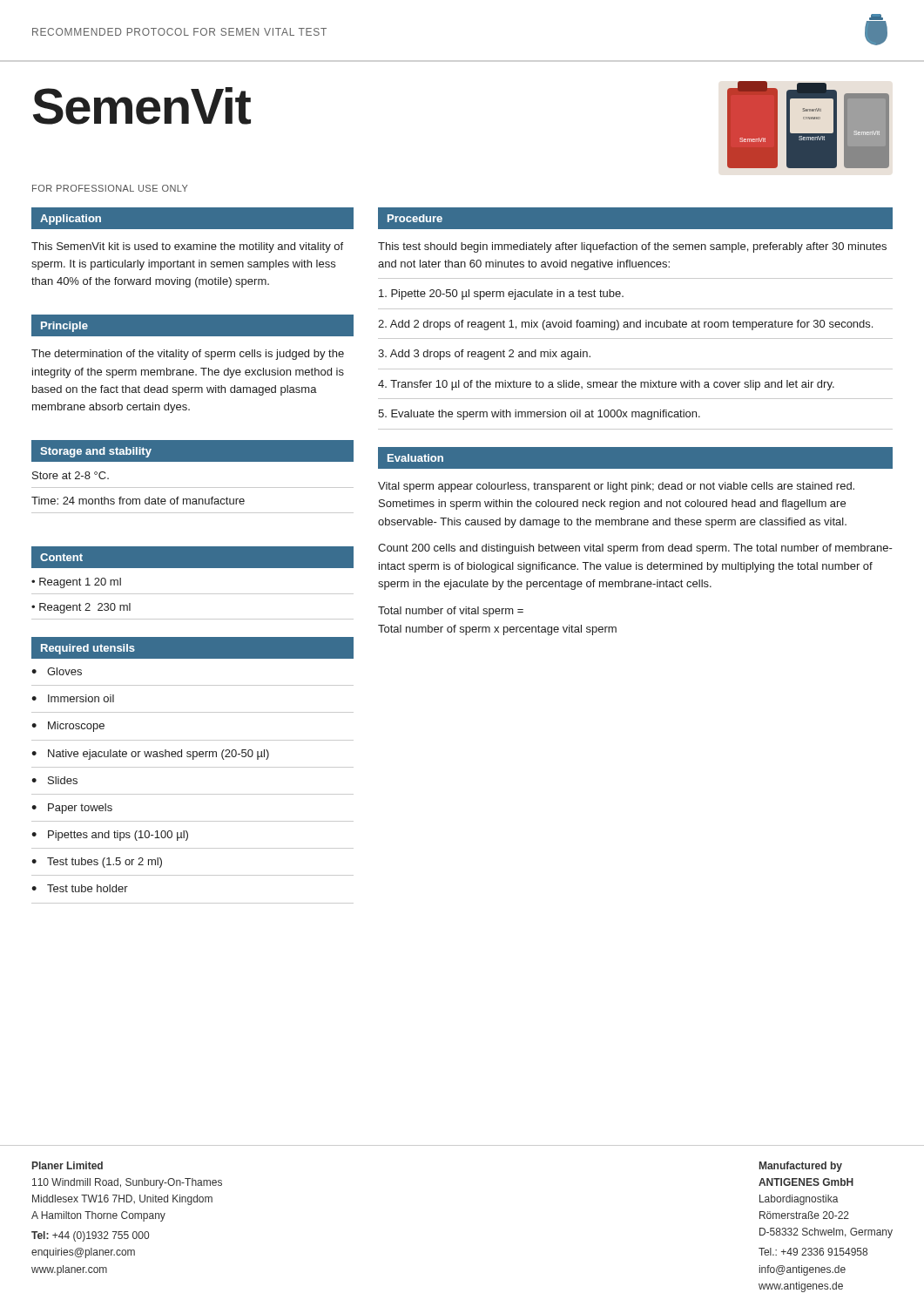Image resolution: width=924 pixels, height=1307 pixels.
Task: Point to the block beginning "Total number of vital sperm = Total"
Action: (497, 619)
